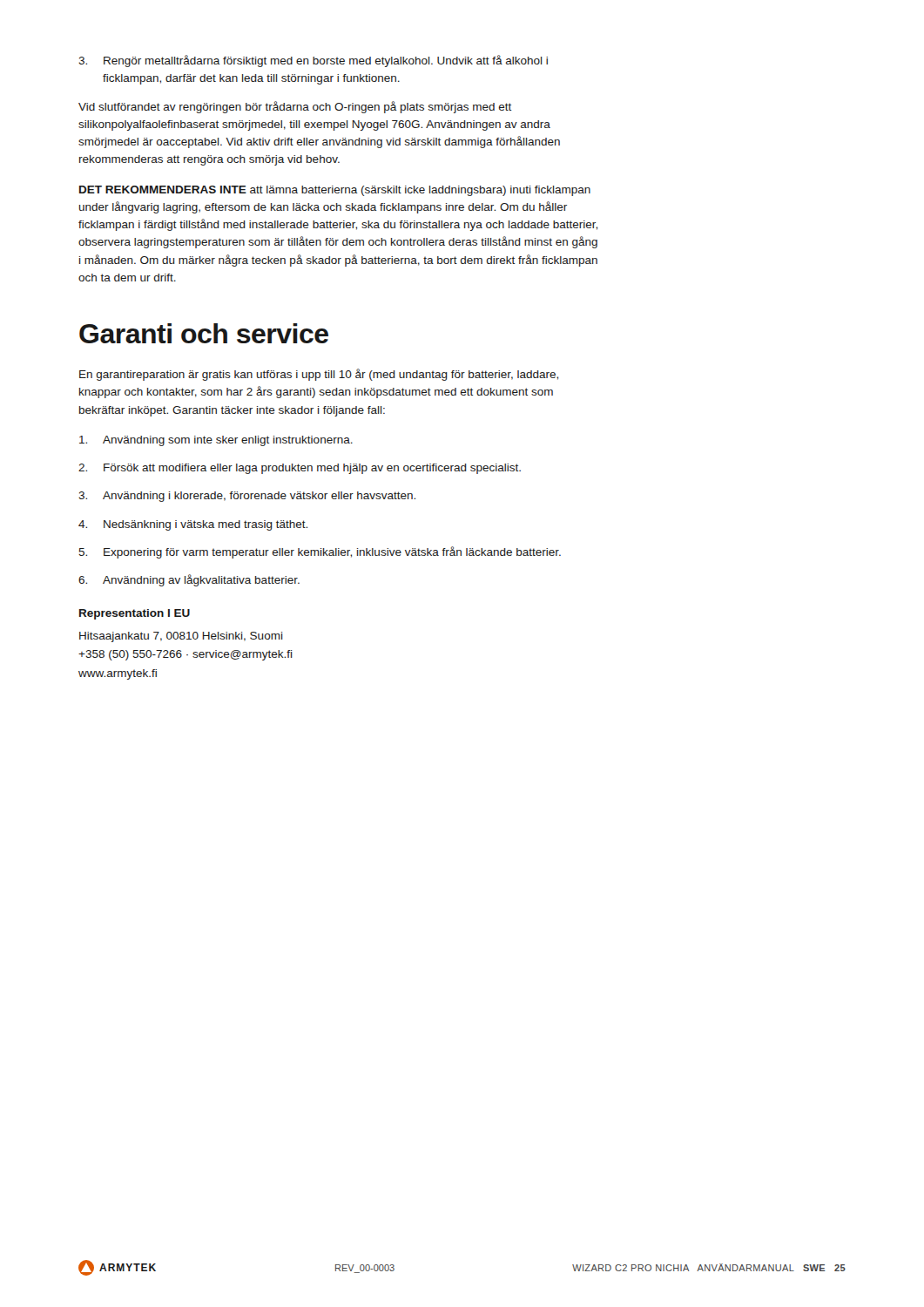Point to the block beginning "5. Exponering för varm temperatur eller kemikalier,"
The width and height of the screenshot is (924, 1307).
[x=340, y=552]
